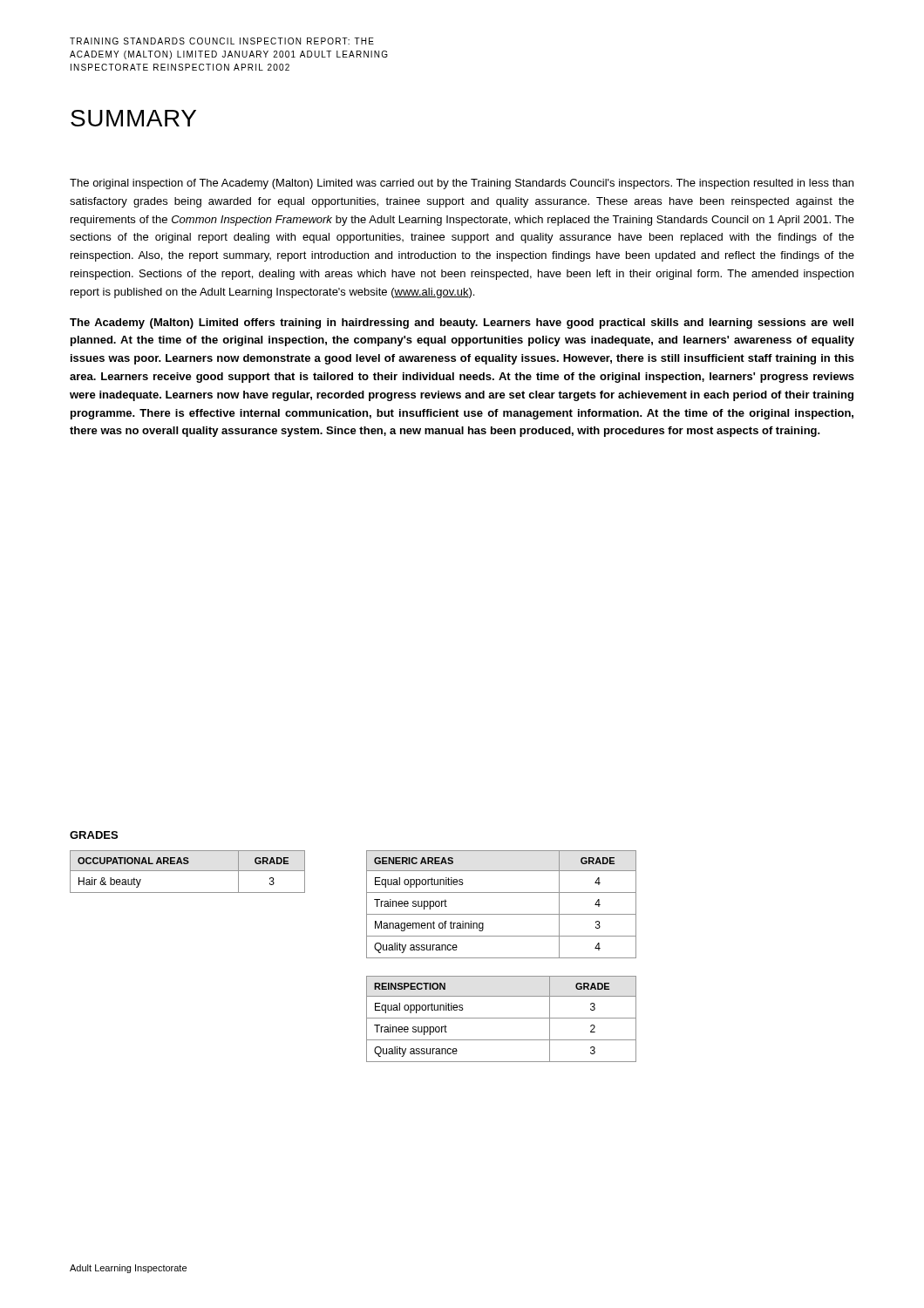This screenshot has width=924, height=1308.
Task: Find the block on this page that starts "The Academy (Malton) Limited offers"
Action: click(x=462, y=377)
